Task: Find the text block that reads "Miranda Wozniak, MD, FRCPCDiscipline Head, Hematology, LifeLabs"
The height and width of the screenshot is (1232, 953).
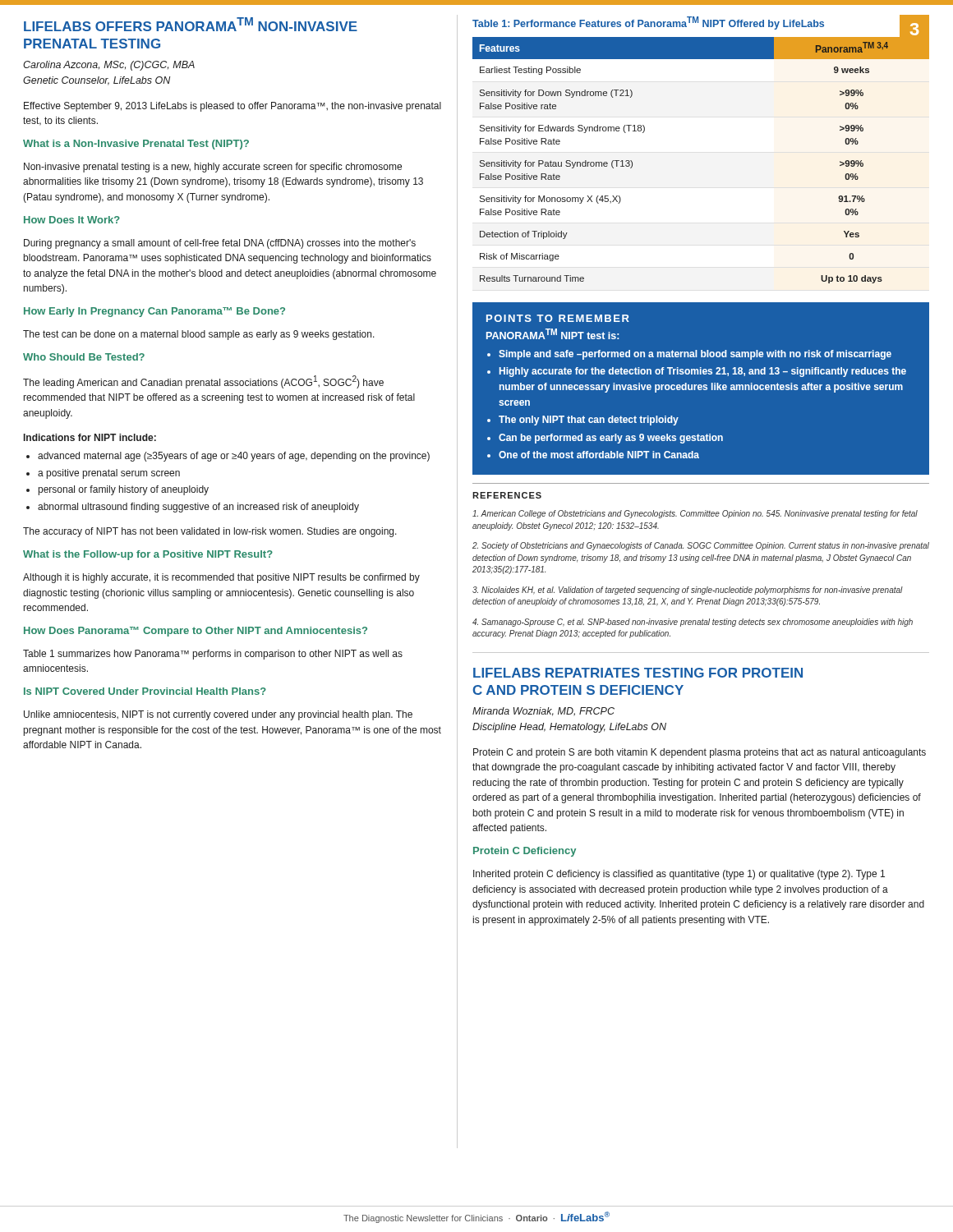Action: (x=543, y=712)
